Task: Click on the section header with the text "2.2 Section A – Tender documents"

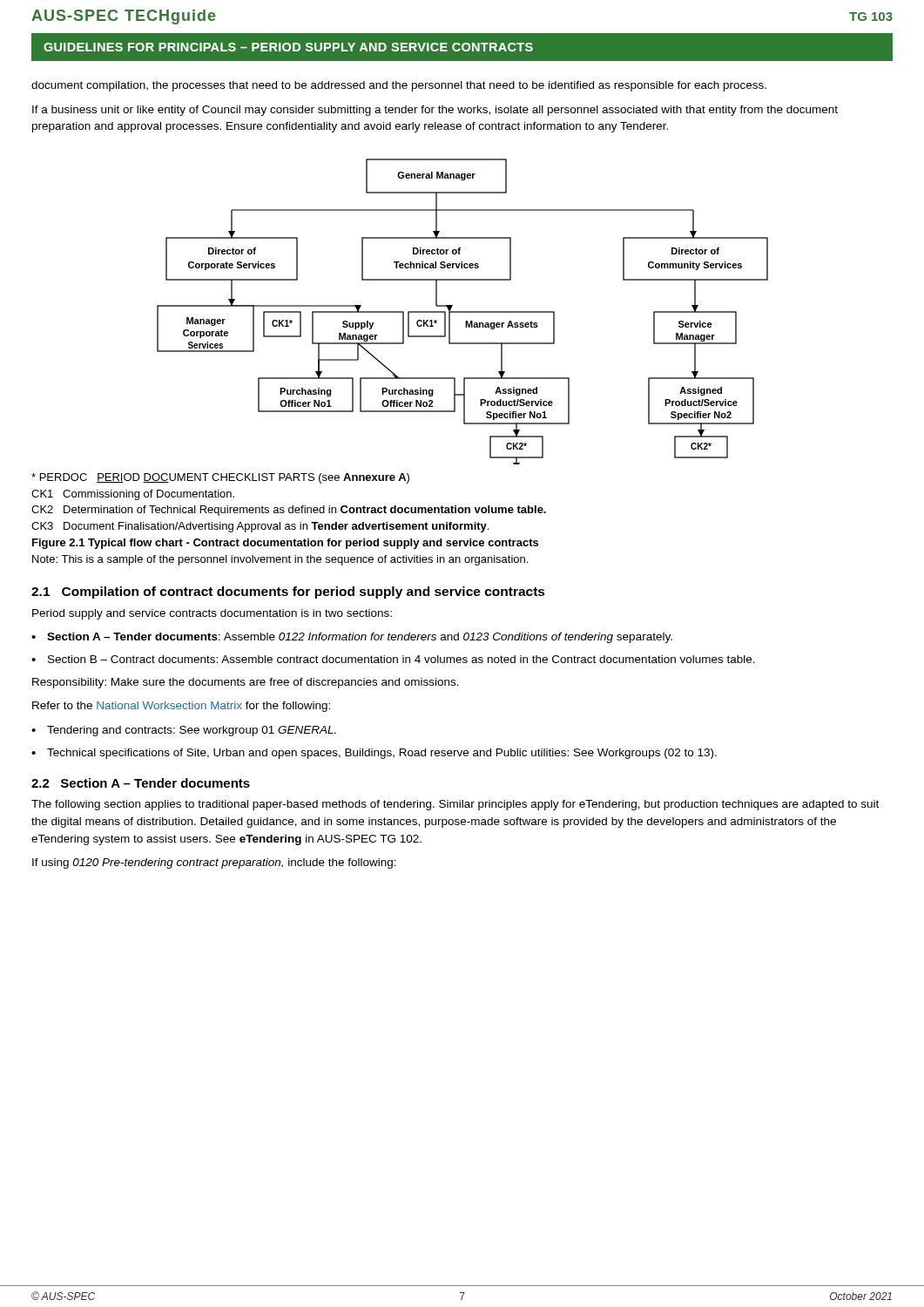Action: (141, 783)
